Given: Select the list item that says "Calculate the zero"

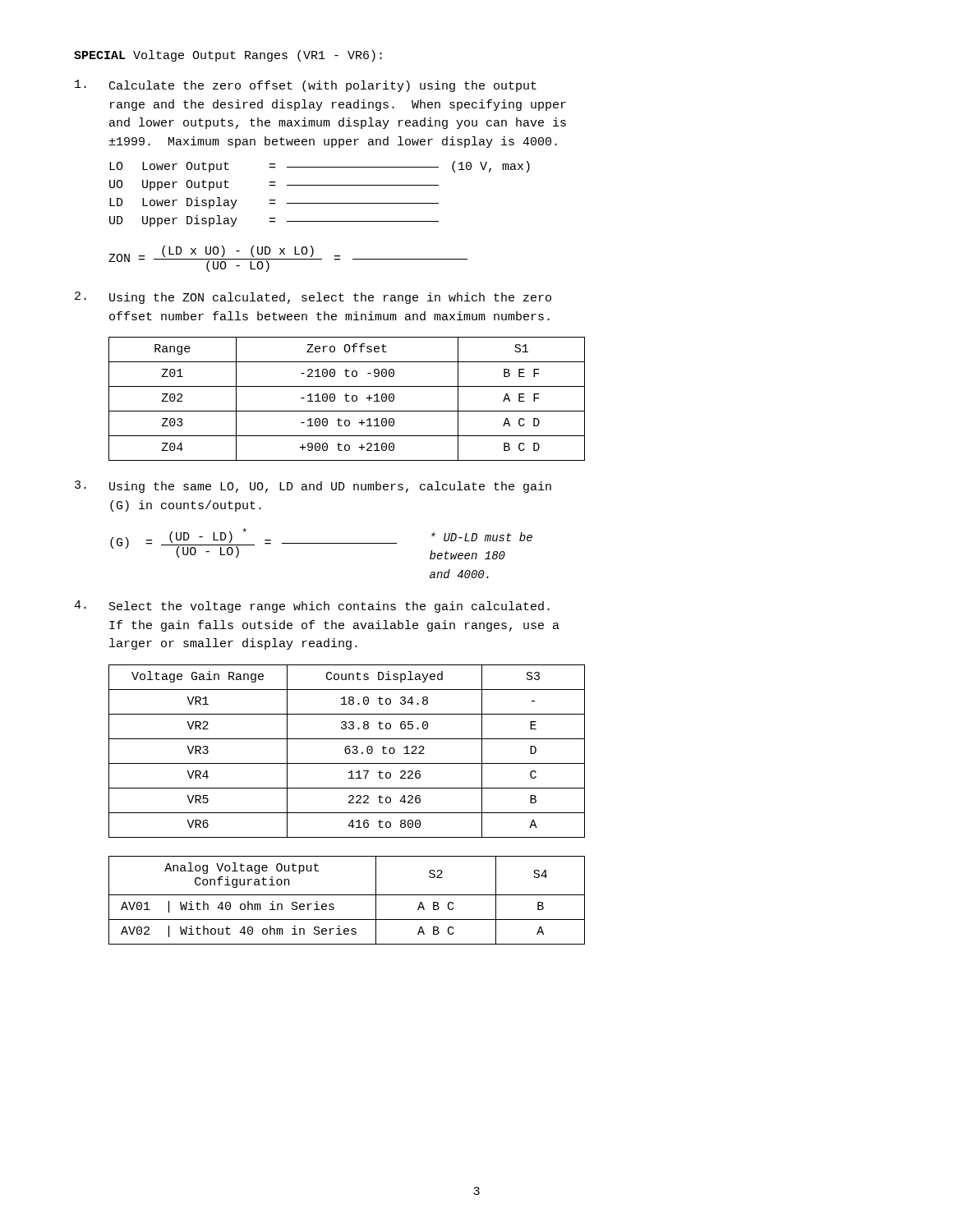Looking at the screenshot, I should [320, 115].
